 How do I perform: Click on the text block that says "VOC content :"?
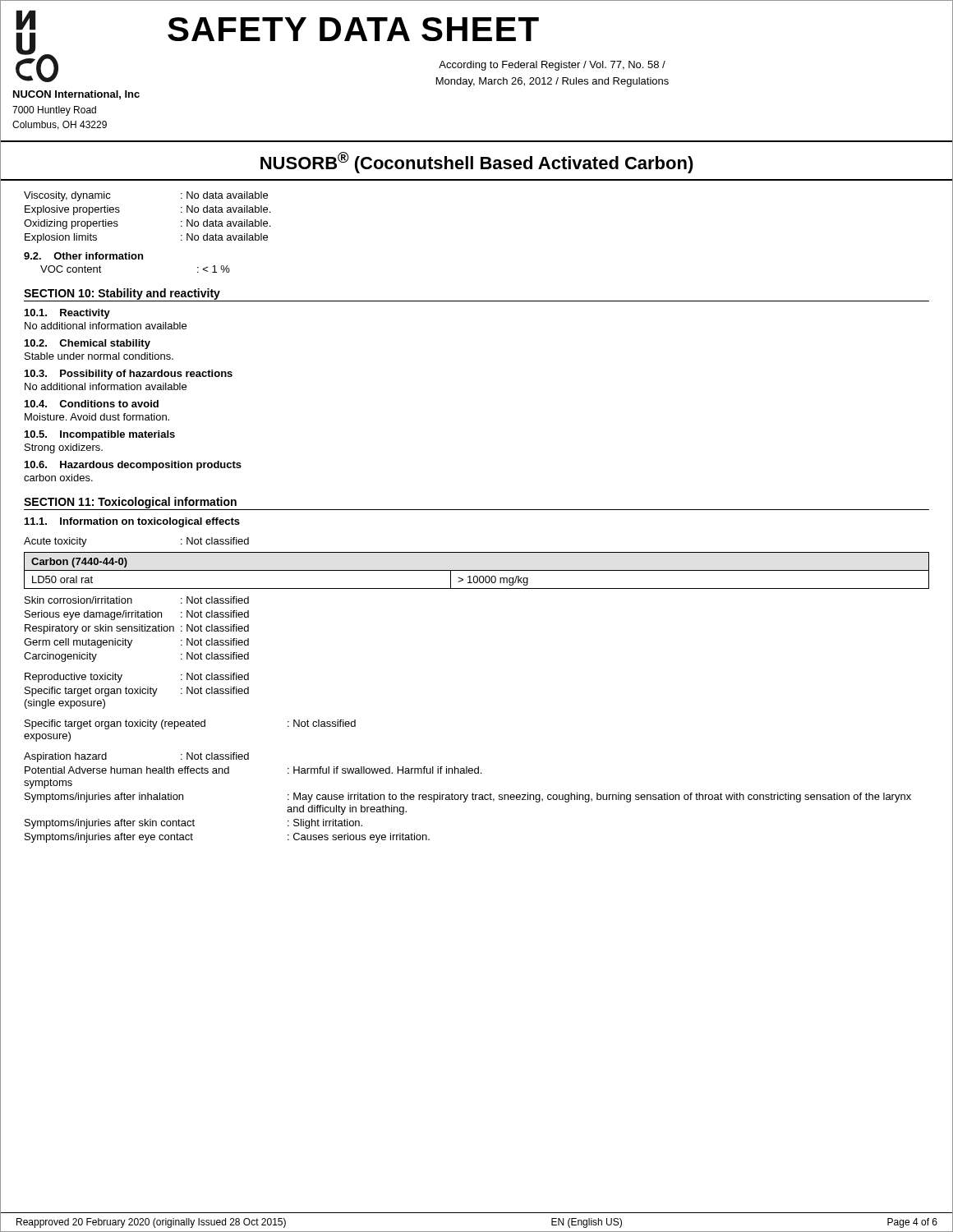click(x=68, y=269)
